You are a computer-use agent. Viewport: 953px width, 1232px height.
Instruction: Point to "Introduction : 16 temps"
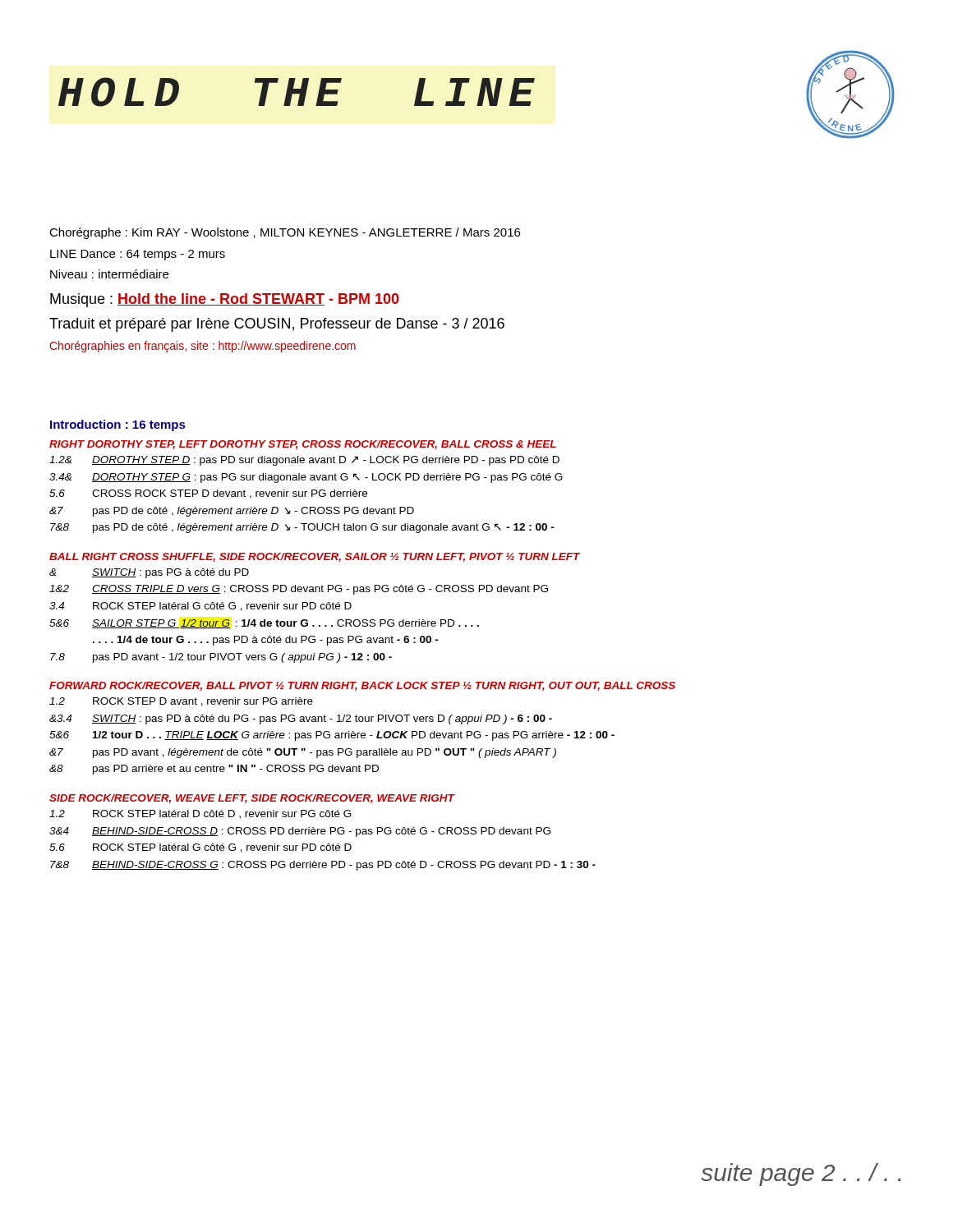[117, 424]
